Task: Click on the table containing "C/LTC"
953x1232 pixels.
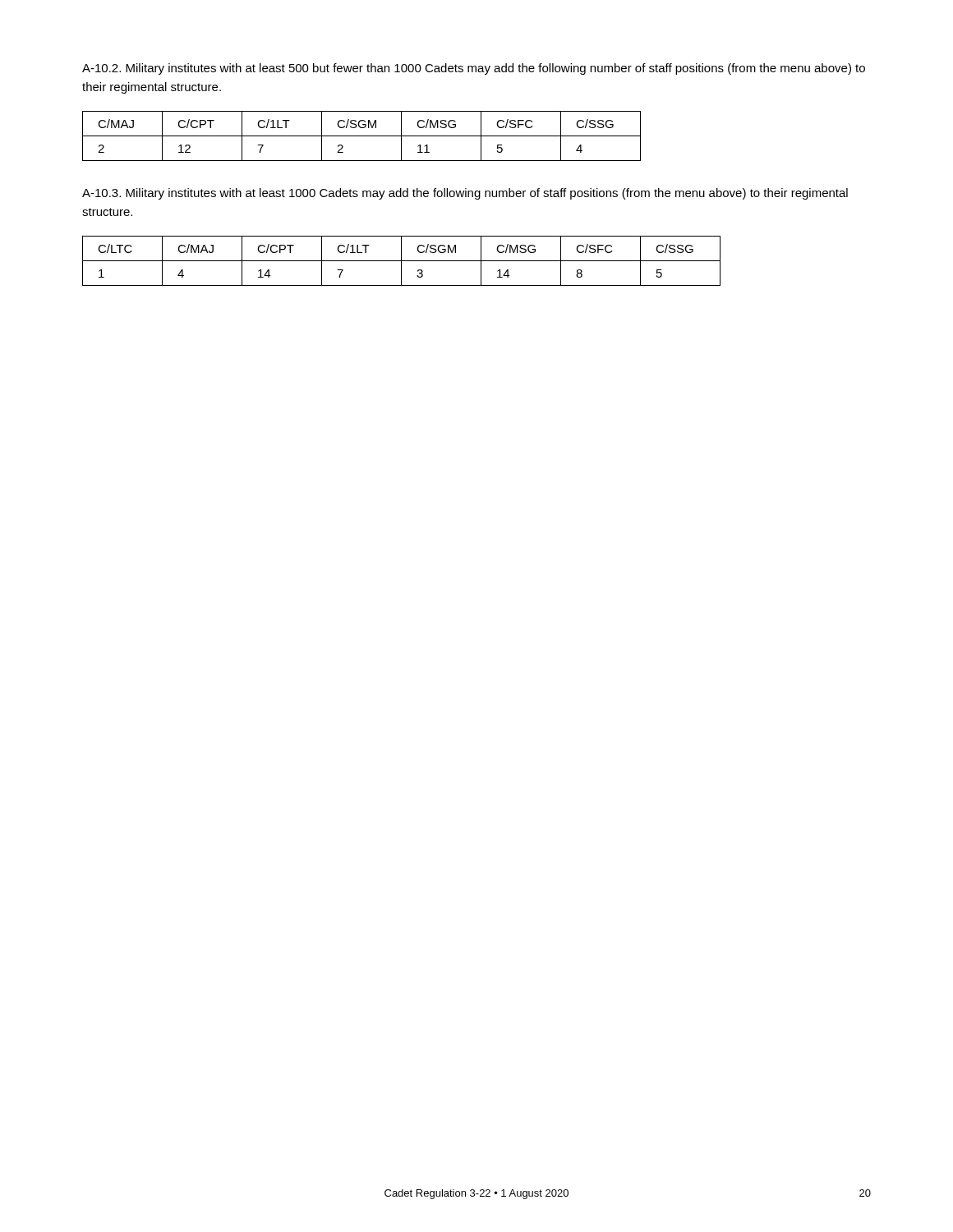Action: pyautogui.click(x=476, y=261)
